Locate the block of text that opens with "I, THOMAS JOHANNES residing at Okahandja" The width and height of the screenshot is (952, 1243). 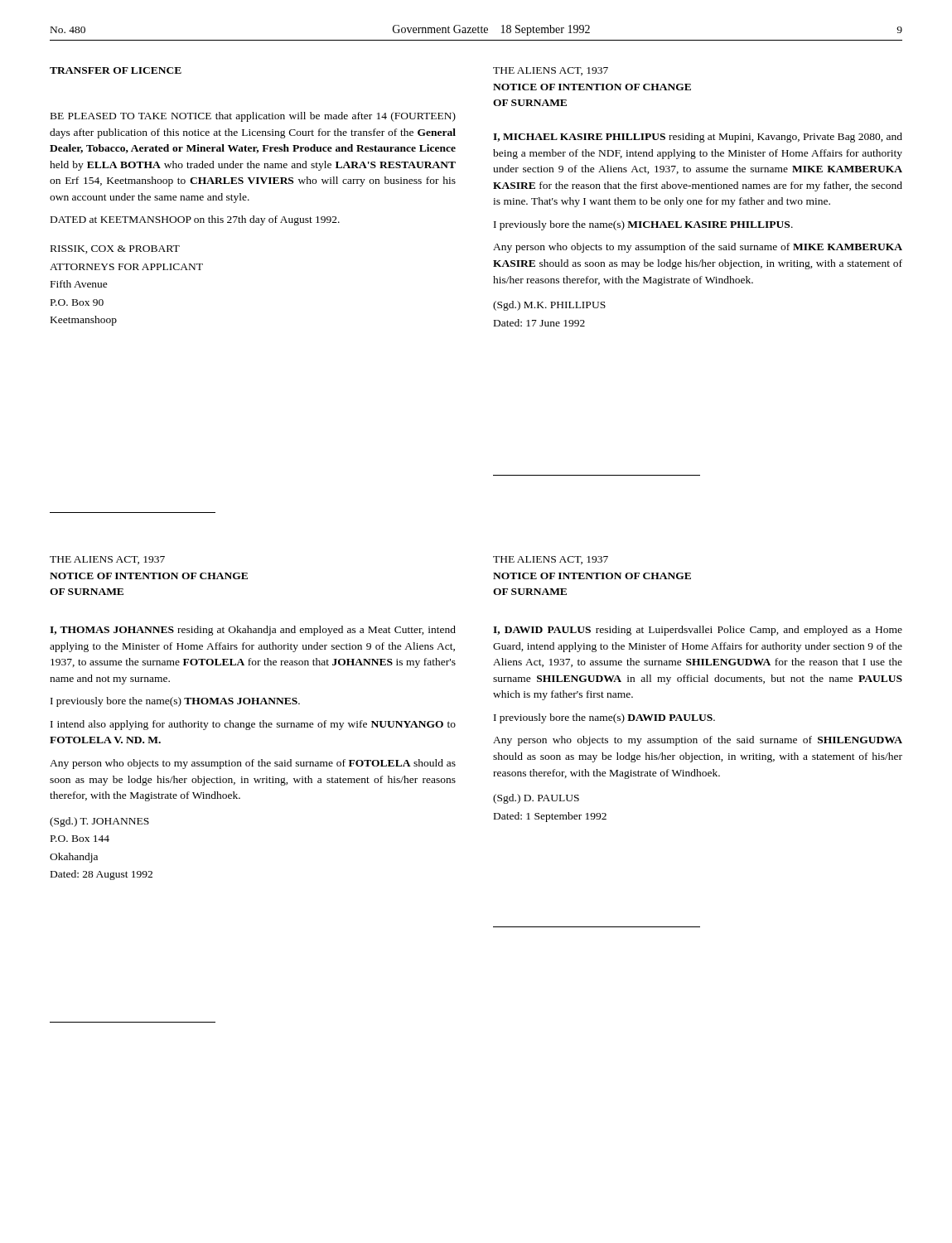click(253, 752)
